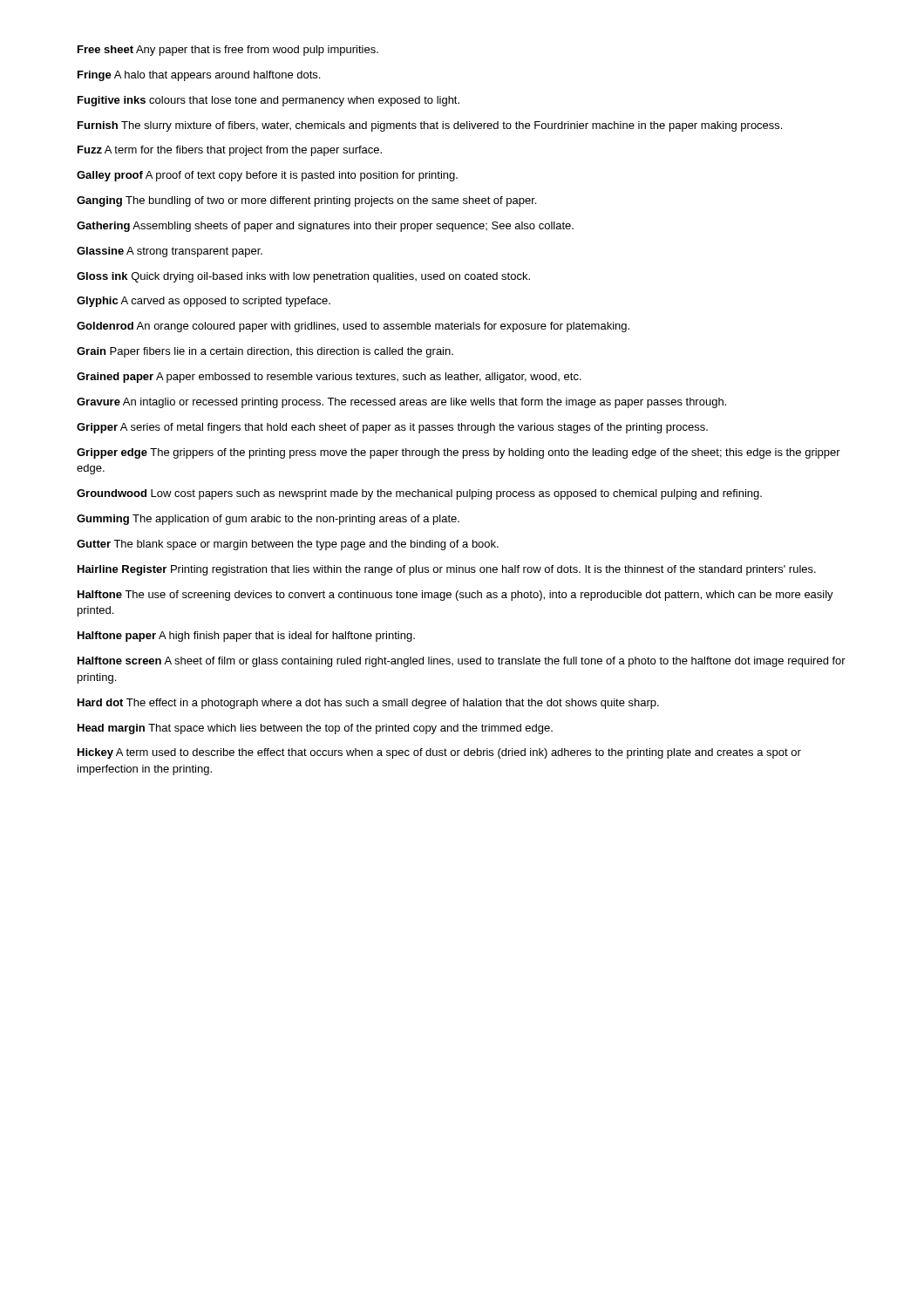Point to the passage starting "Halftone The use"

tap(455, 602)
